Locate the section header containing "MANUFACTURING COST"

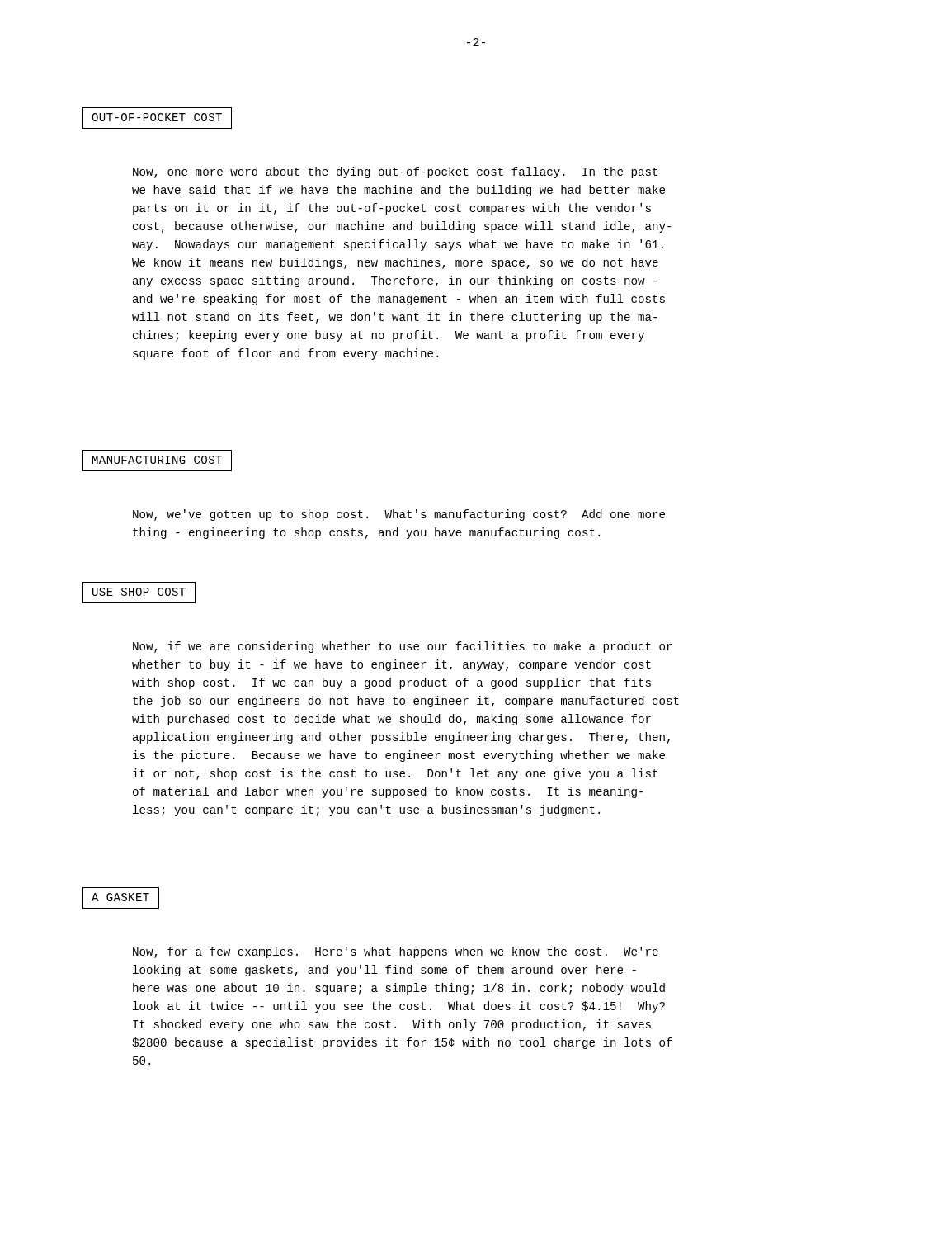coord(157,461)
